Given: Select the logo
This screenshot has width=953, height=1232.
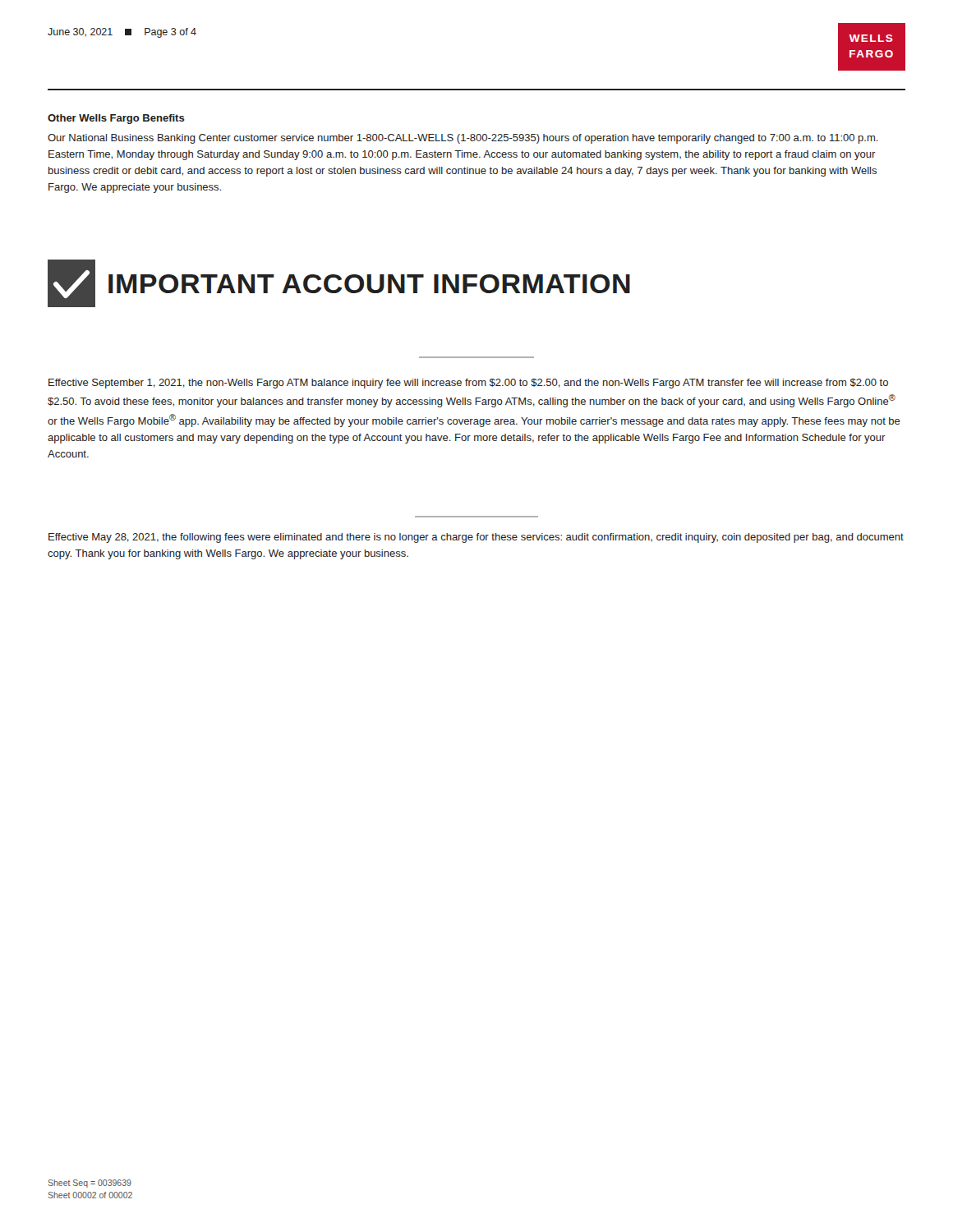Looking at the screenshot, I should (71, 283).
